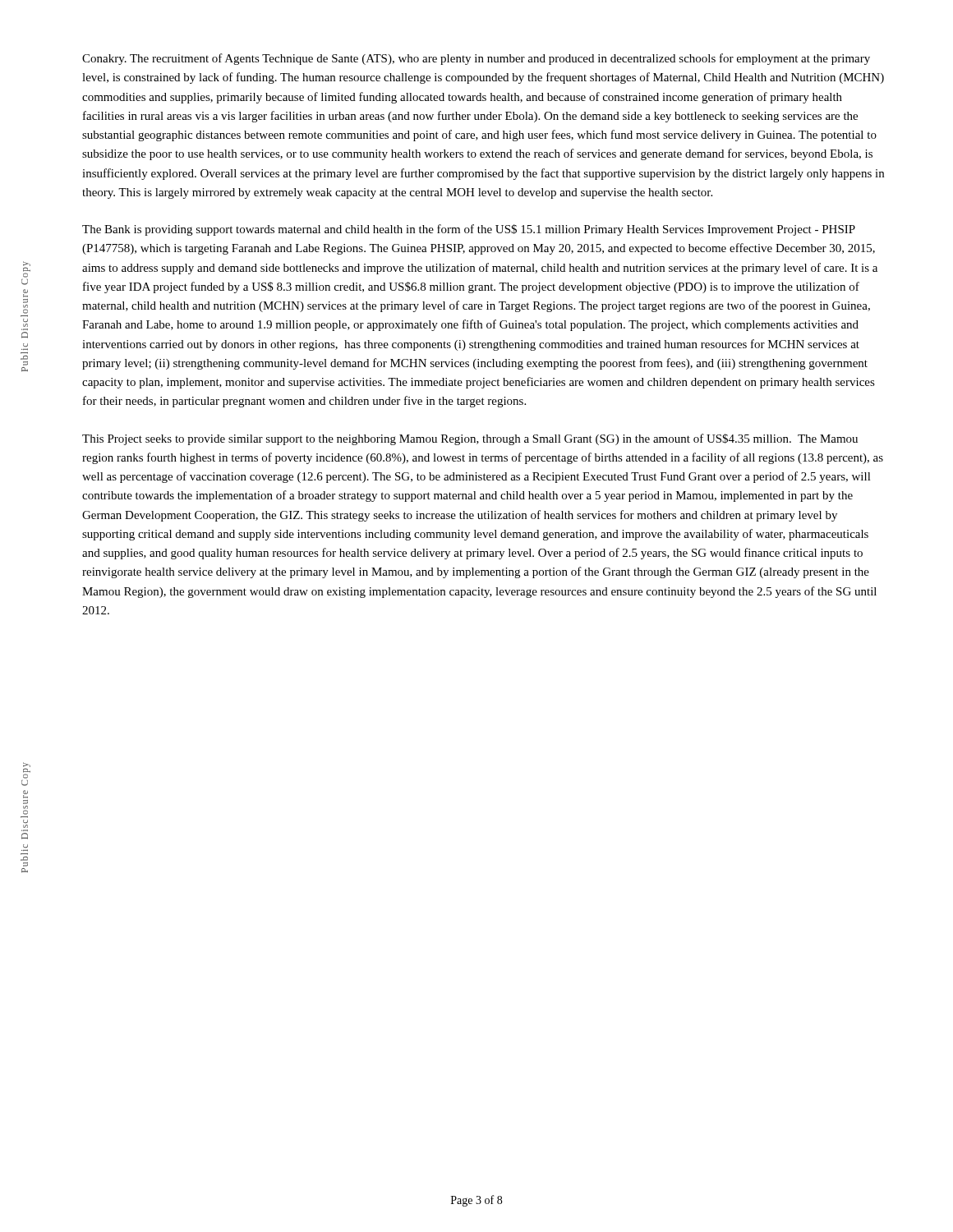Find the block starting "This Project seeks to provide similar"
Viewport: 953px width, 1232px height.
(x=483, y=524)
